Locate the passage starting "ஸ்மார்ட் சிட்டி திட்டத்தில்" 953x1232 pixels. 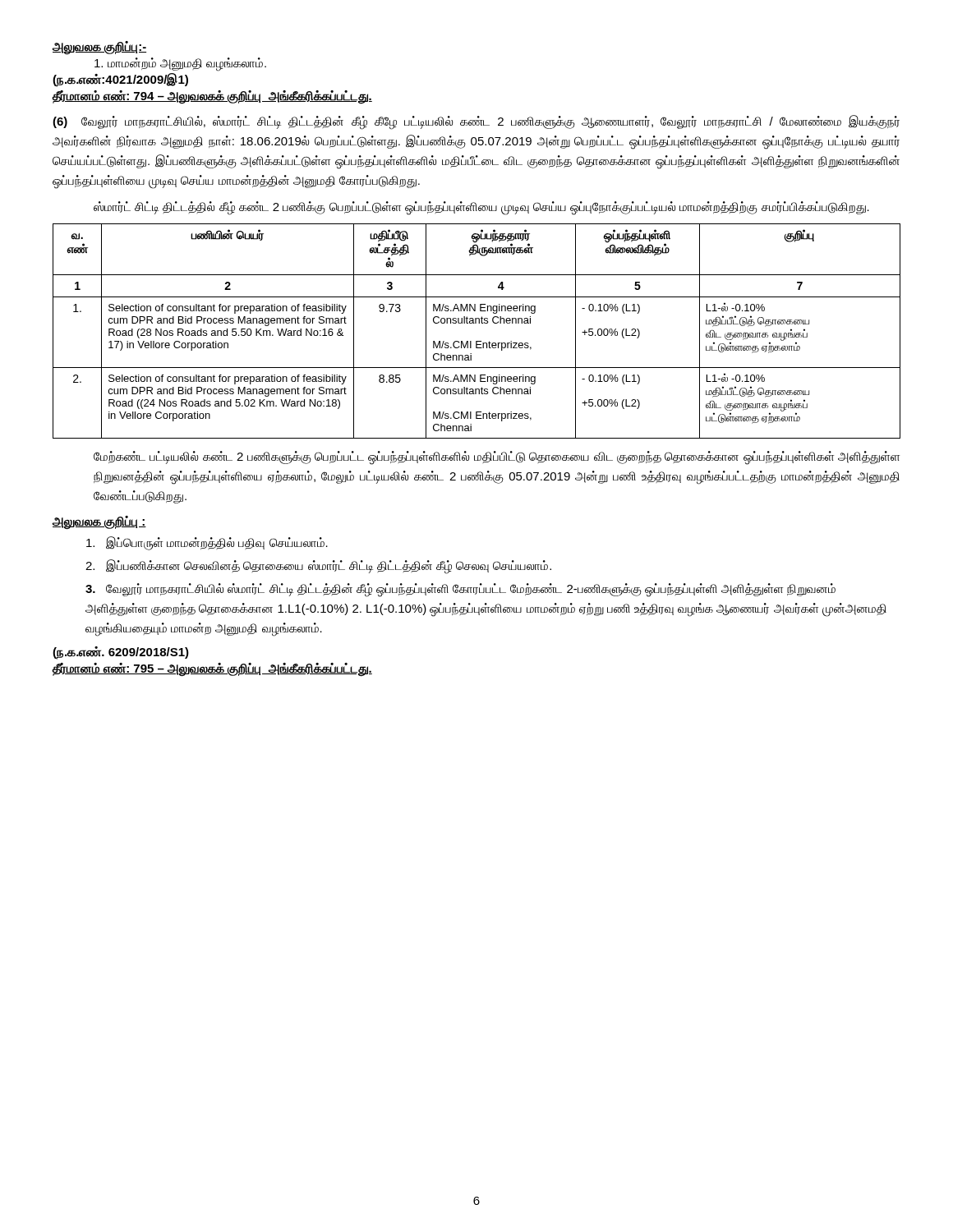coord(482,207)
